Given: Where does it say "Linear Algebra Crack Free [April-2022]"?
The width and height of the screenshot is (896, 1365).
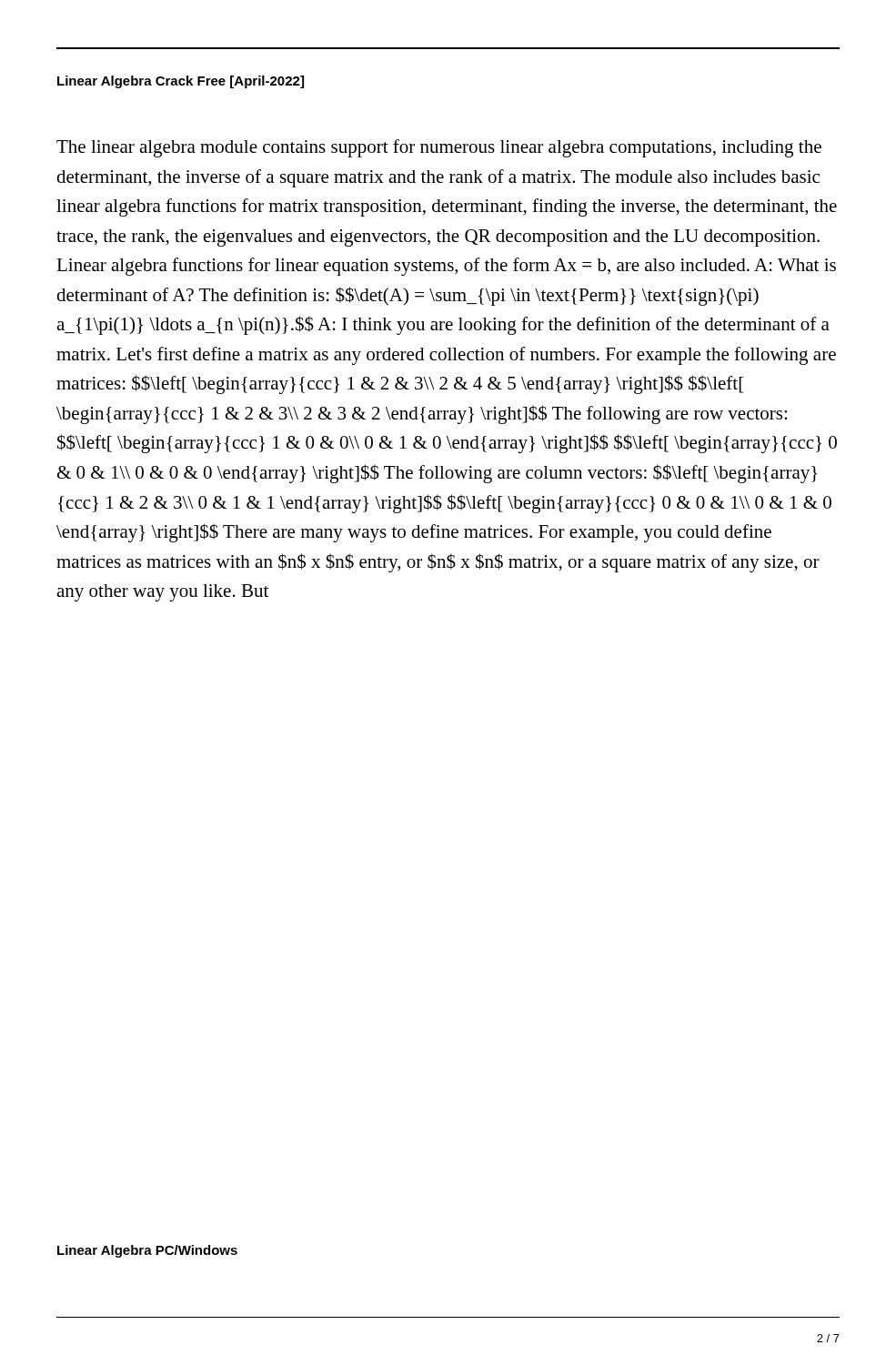Looking at the screenshot, I should (x=180, y=81).
